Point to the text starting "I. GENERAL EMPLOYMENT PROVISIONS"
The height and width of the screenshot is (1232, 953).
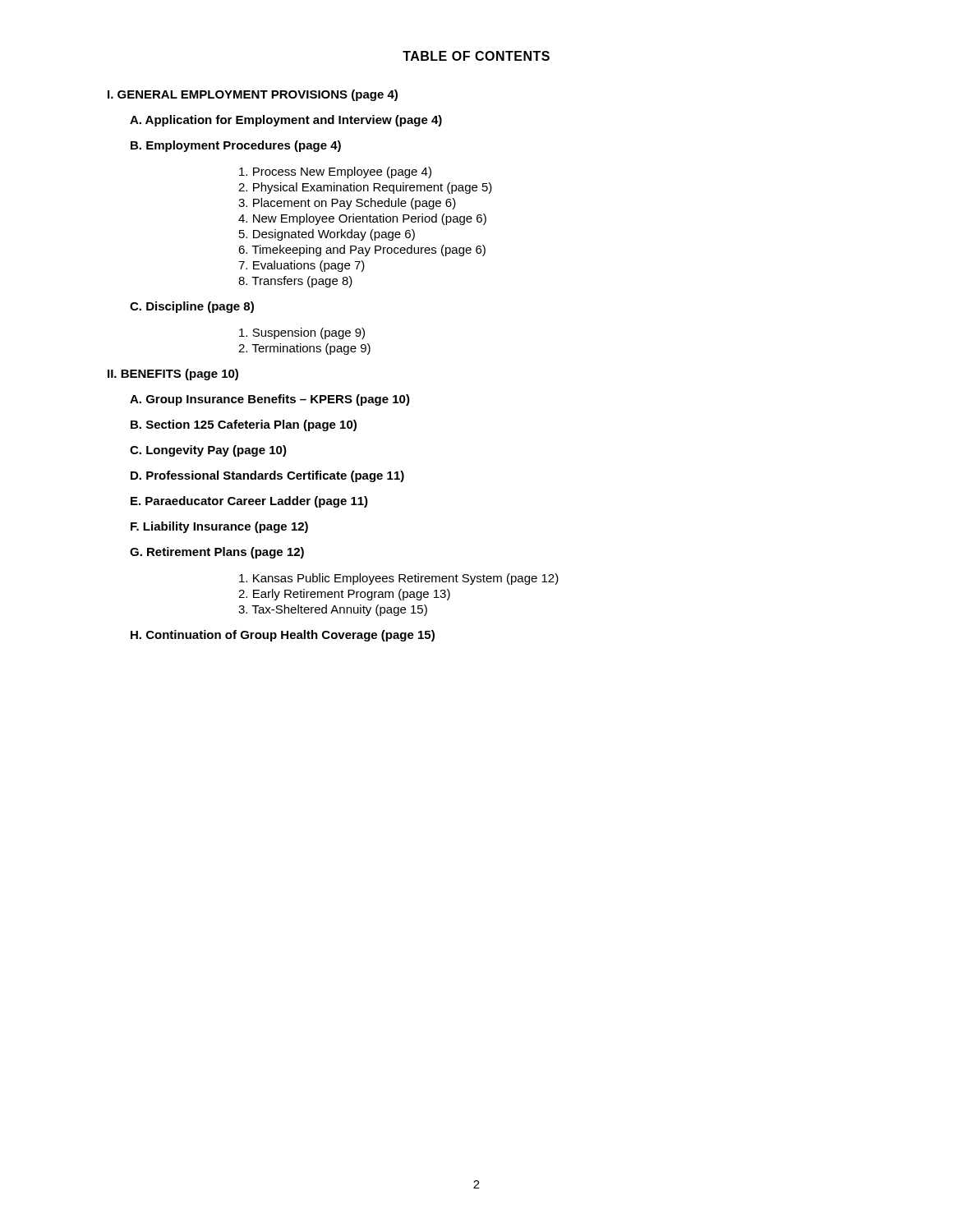point(253,94)
